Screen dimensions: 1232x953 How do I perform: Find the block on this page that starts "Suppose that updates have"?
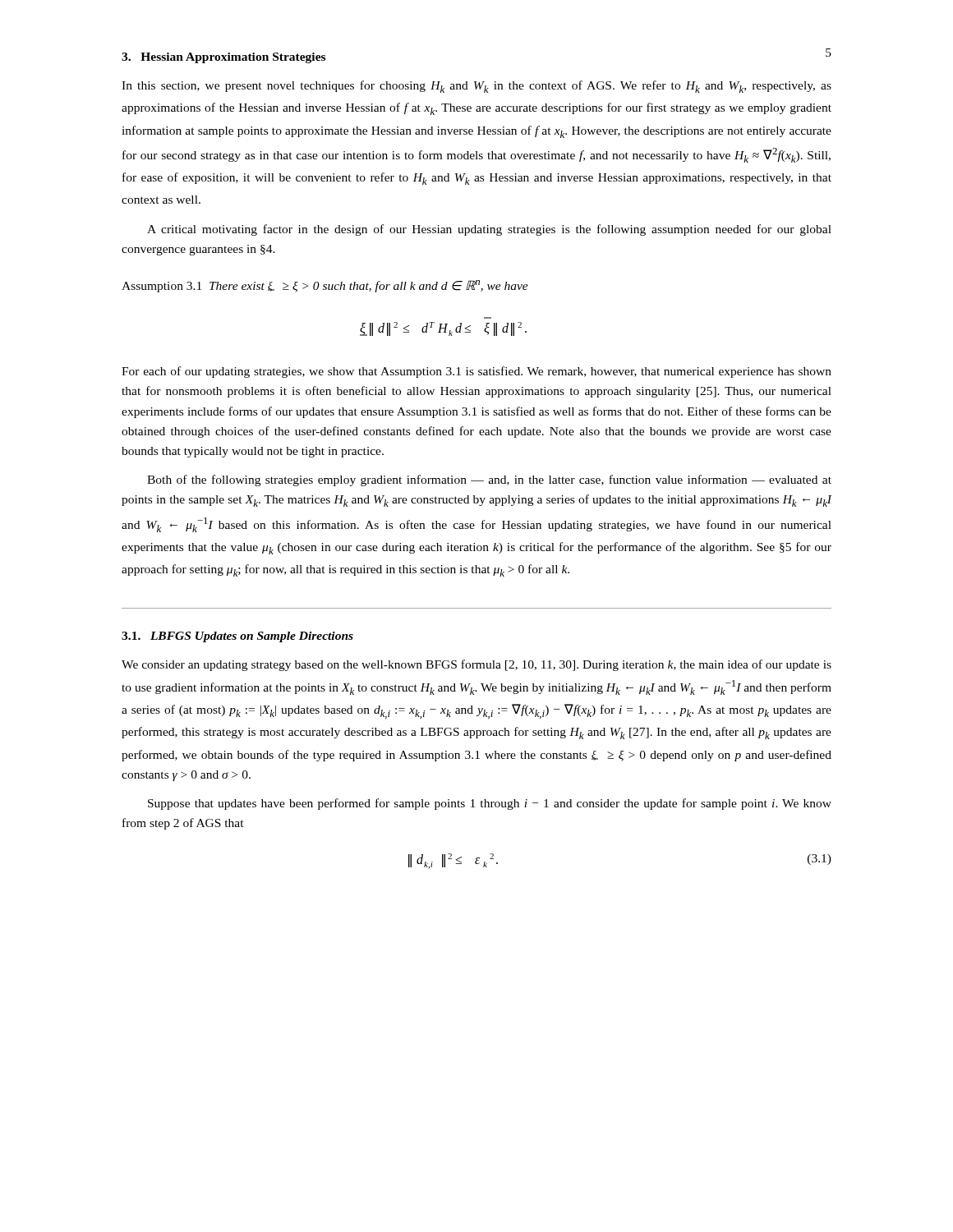[x=476, y=813]
